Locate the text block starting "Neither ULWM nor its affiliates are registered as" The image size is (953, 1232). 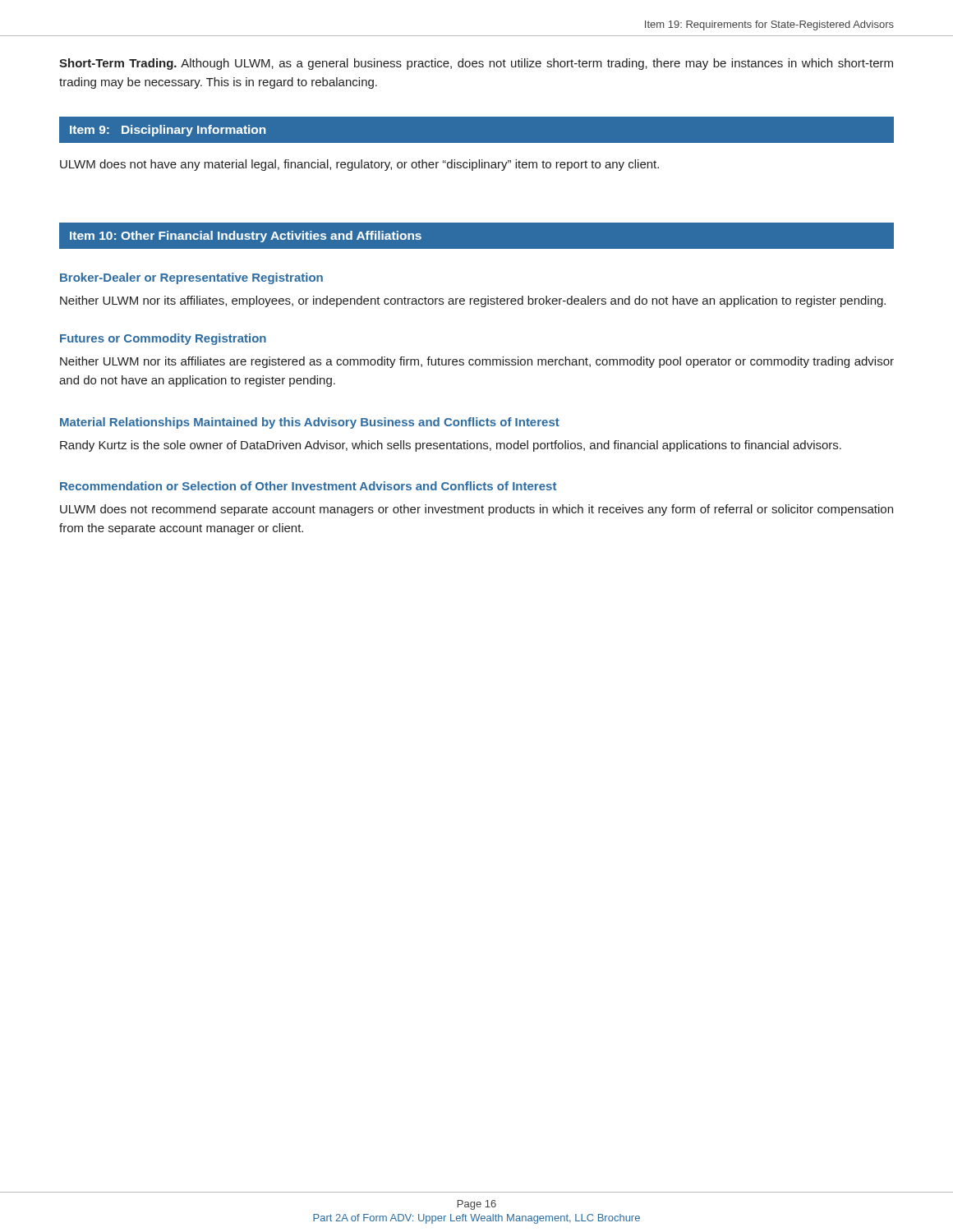pos(476,371)
